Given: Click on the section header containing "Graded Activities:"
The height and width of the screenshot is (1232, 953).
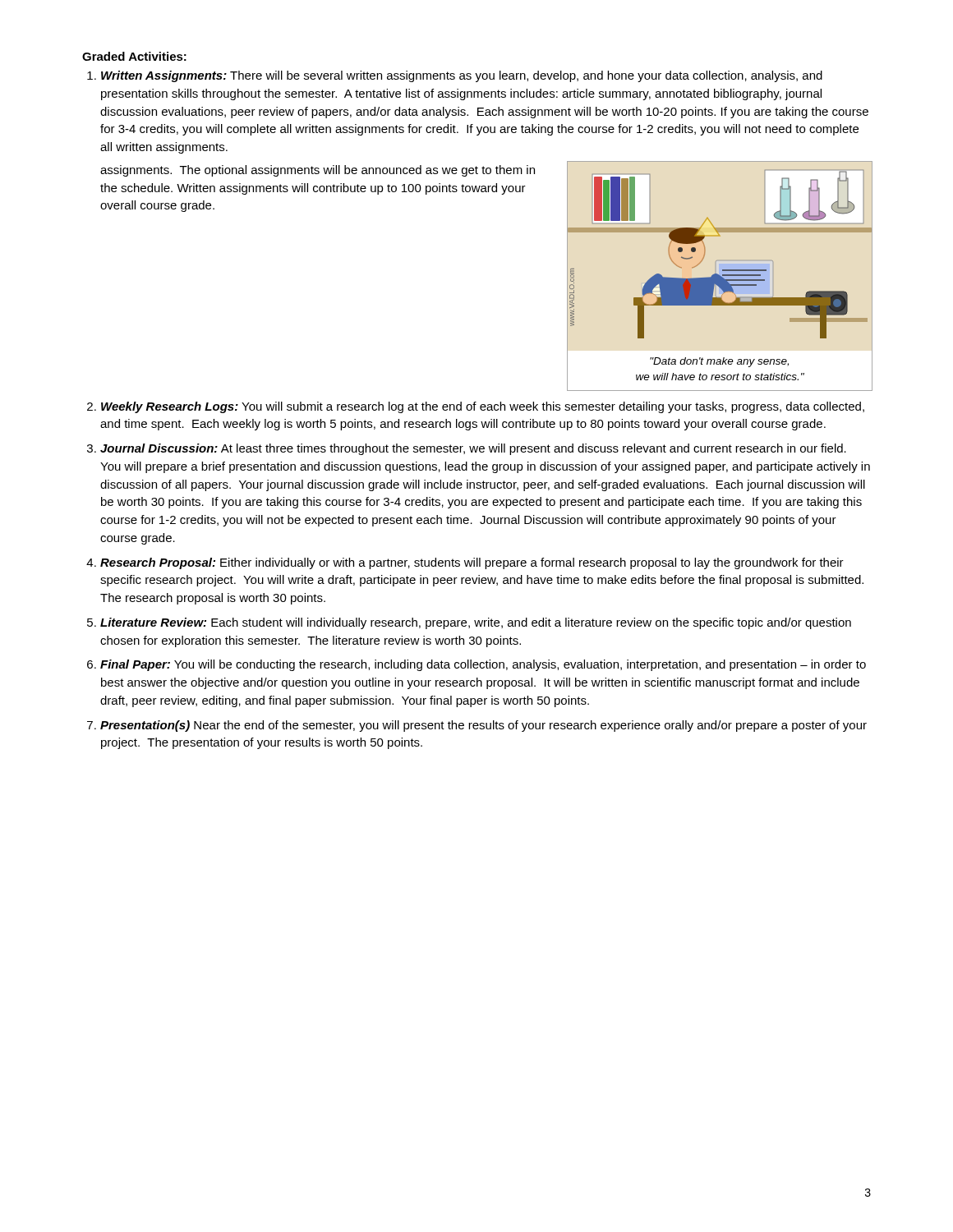Looking at the screenshot, I should coord(135,56).
